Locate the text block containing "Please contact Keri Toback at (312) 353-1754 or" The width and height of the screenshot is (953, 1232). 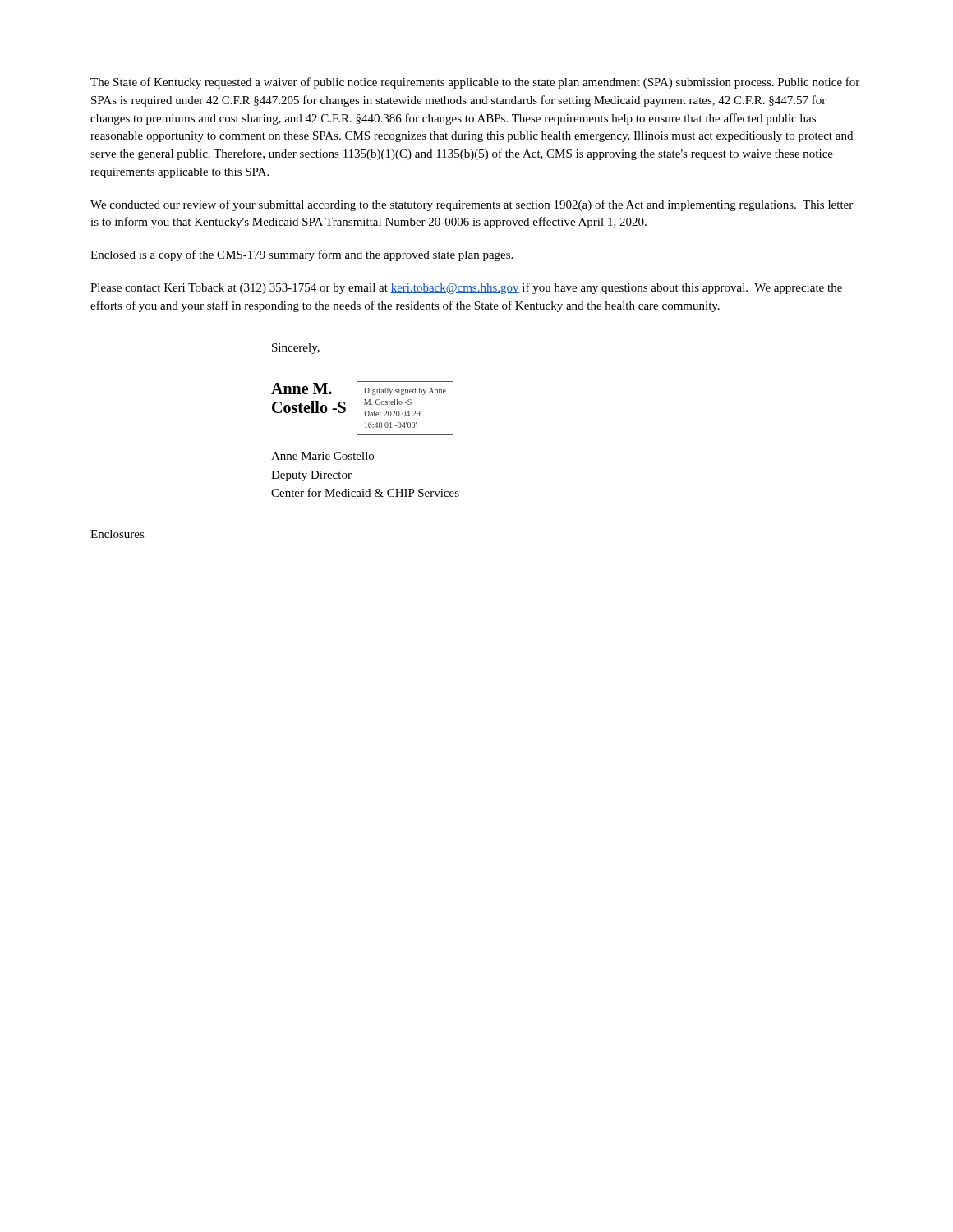click(466, 296)
